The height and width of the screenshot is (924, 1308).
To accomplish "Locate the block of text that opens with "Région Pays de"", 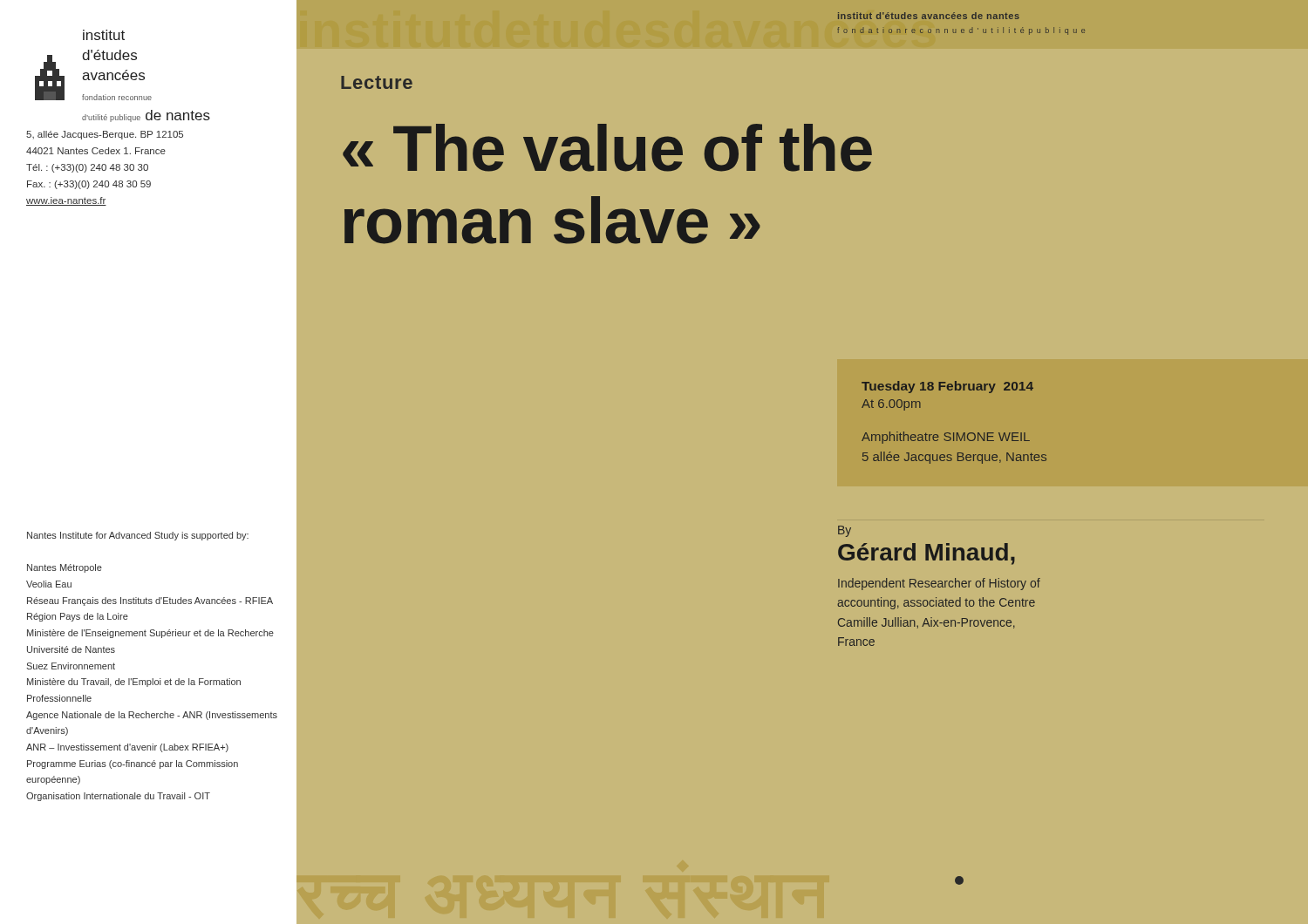I will pyautogui.click(x=77, y=617).
